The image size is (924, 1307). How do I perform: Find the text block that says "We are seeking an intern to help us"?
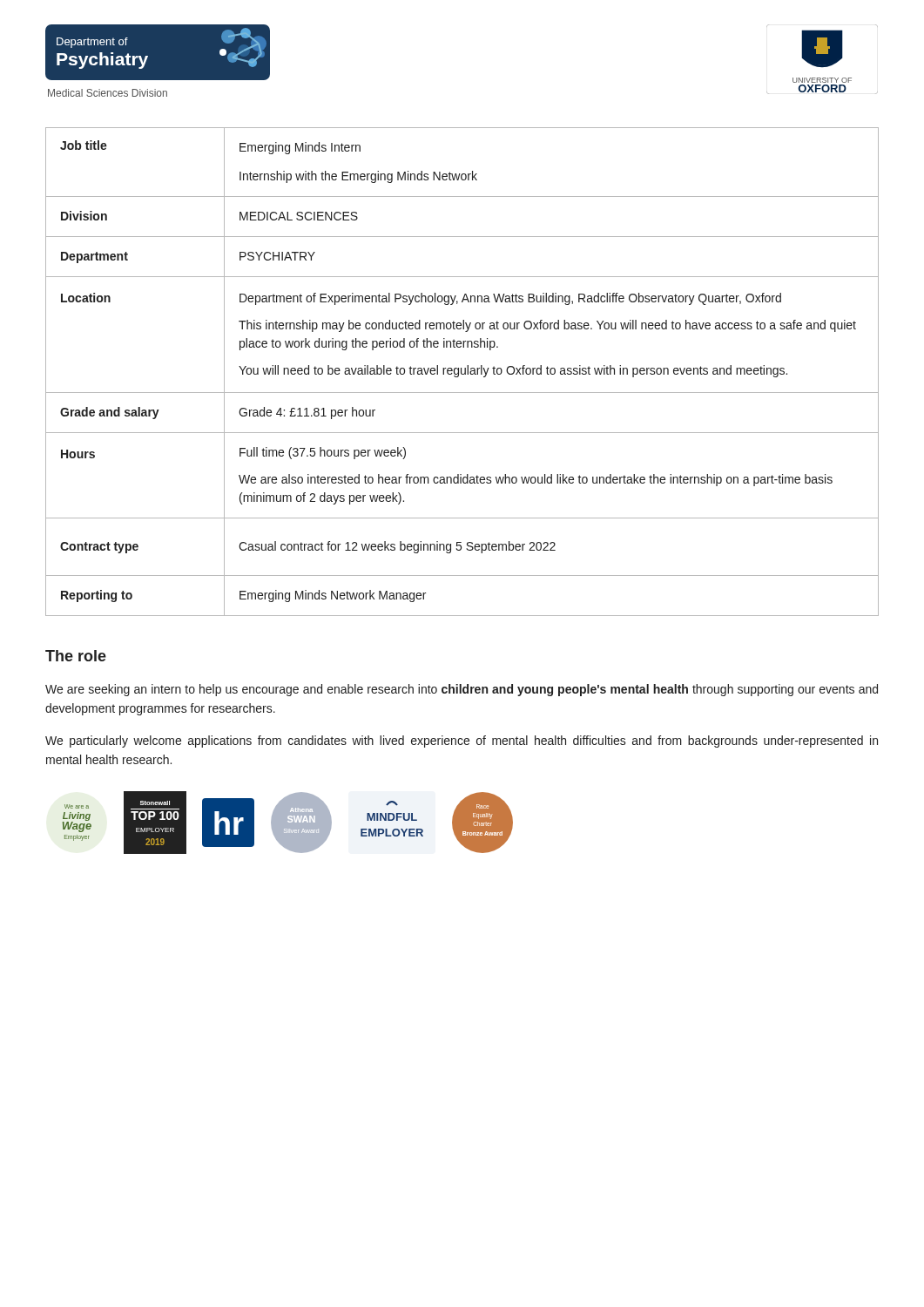click(x=462, y=699)
